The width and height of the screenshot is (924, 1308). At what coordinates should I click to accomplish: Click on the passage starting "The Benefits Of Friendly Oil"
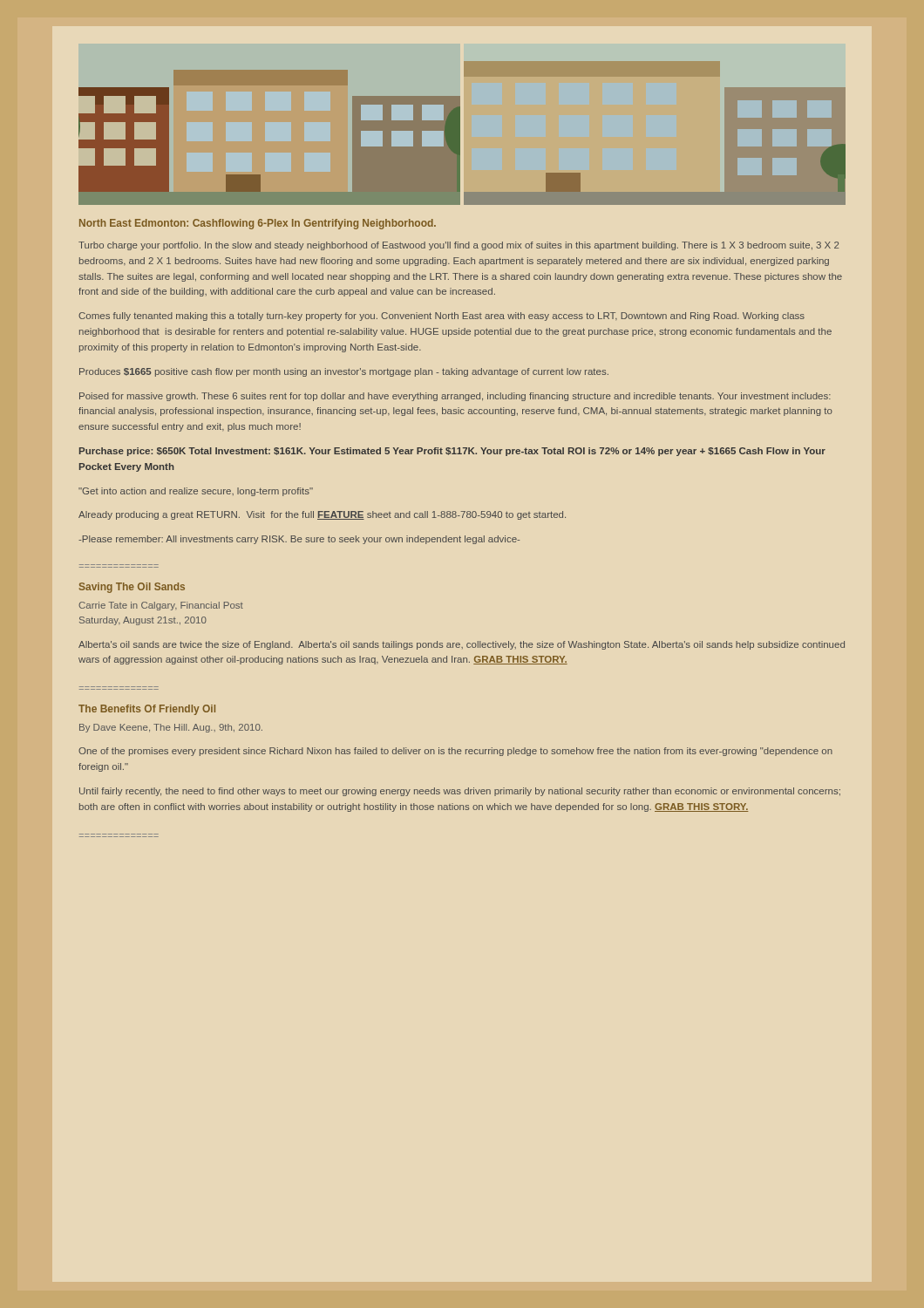pos(147,709)
